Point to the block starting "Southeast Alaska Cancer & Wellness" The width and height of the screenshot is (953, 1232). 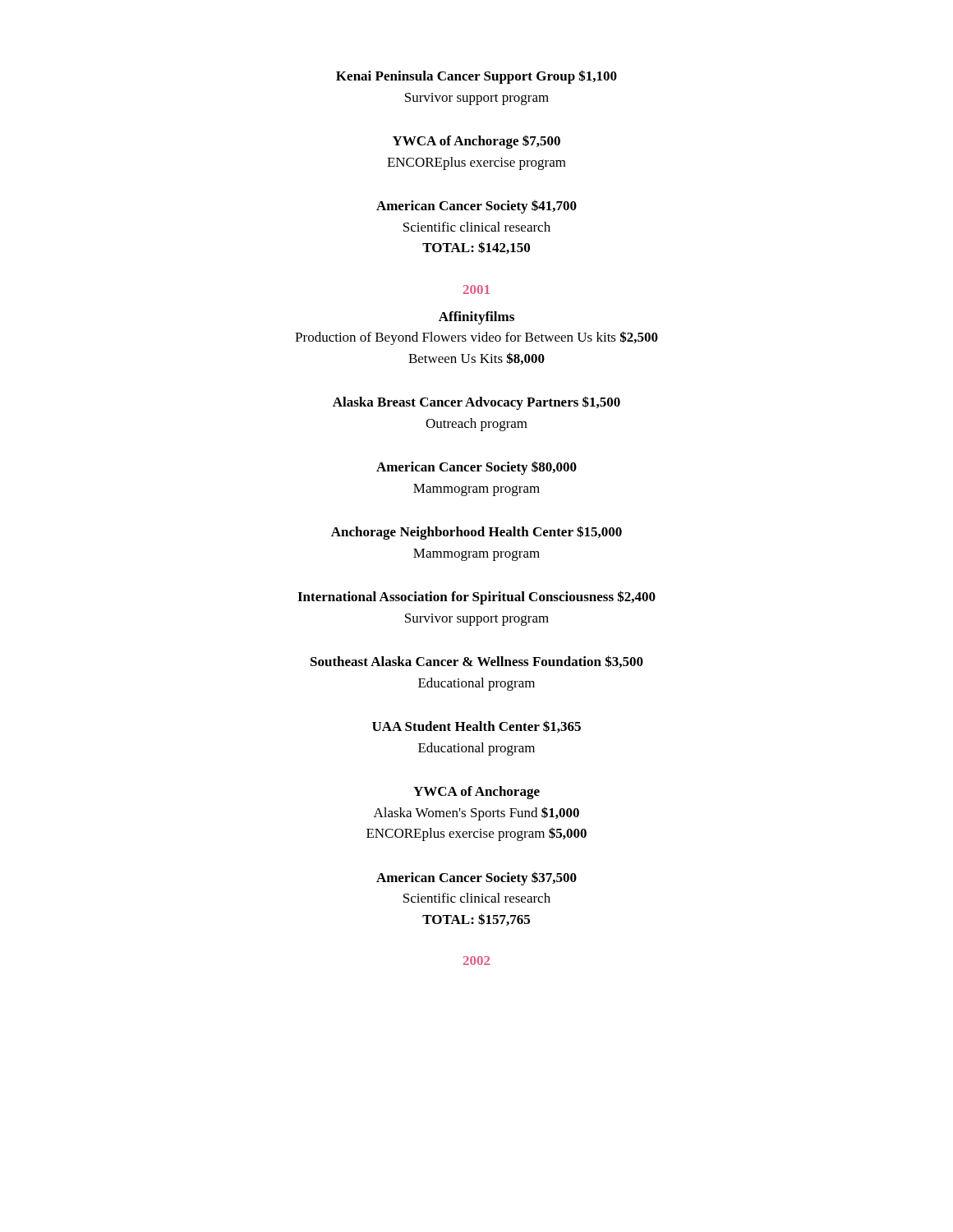point(476,672)
